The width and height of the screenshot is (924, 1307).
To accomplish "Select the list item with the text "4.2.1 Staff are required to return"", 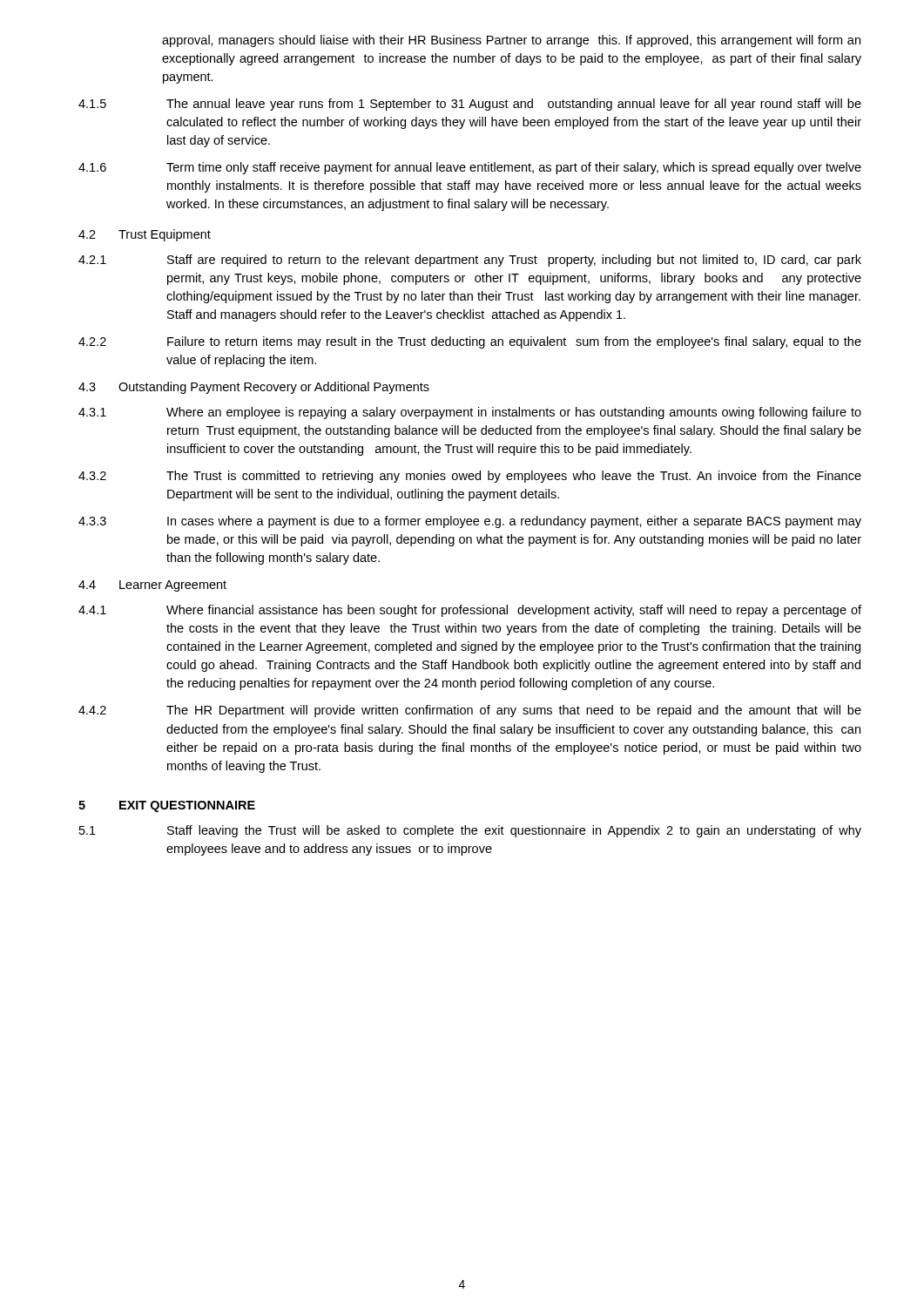I will [470, 288].
